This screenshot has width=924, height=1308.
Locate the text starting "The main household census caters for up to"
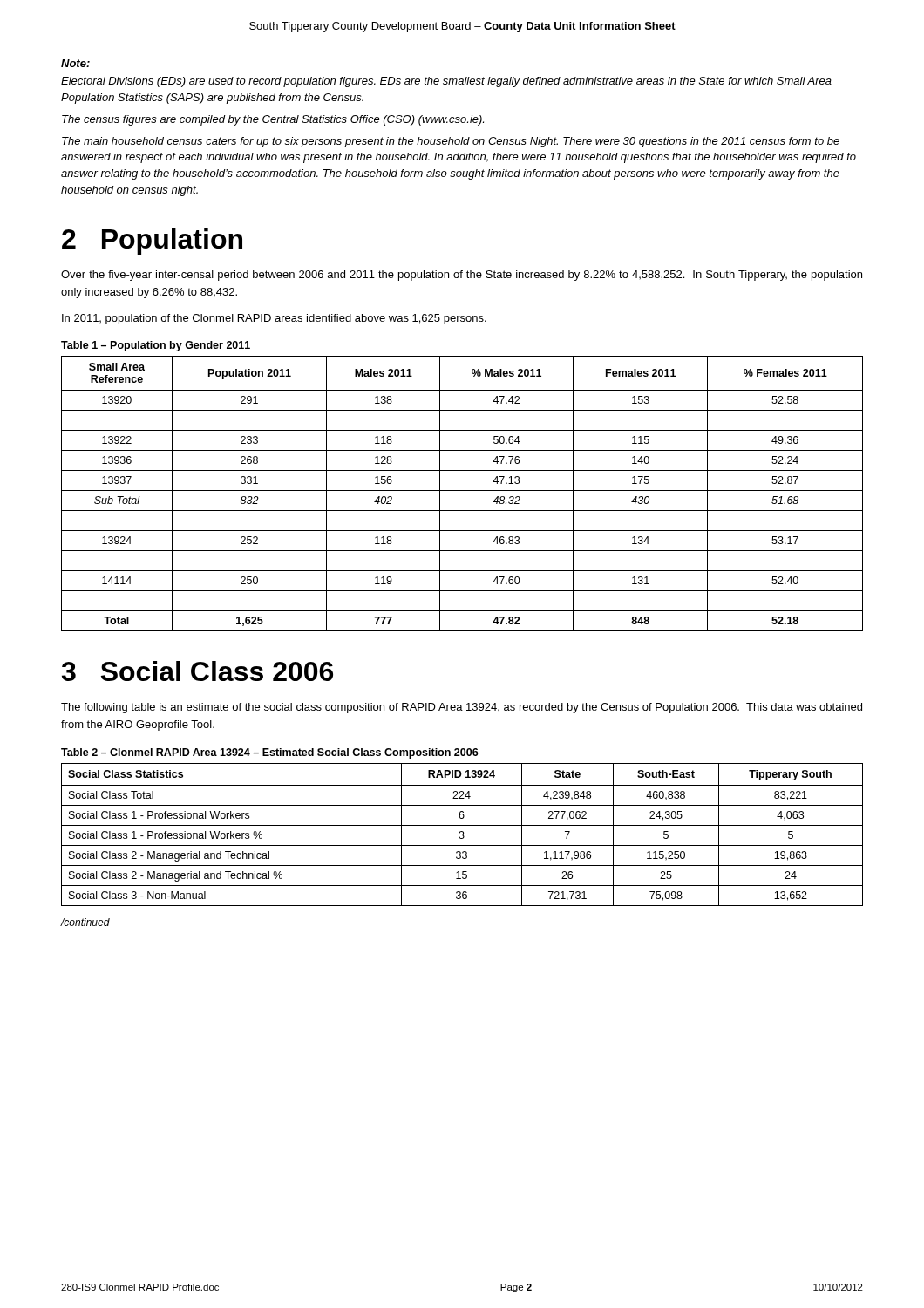point(459,165)
